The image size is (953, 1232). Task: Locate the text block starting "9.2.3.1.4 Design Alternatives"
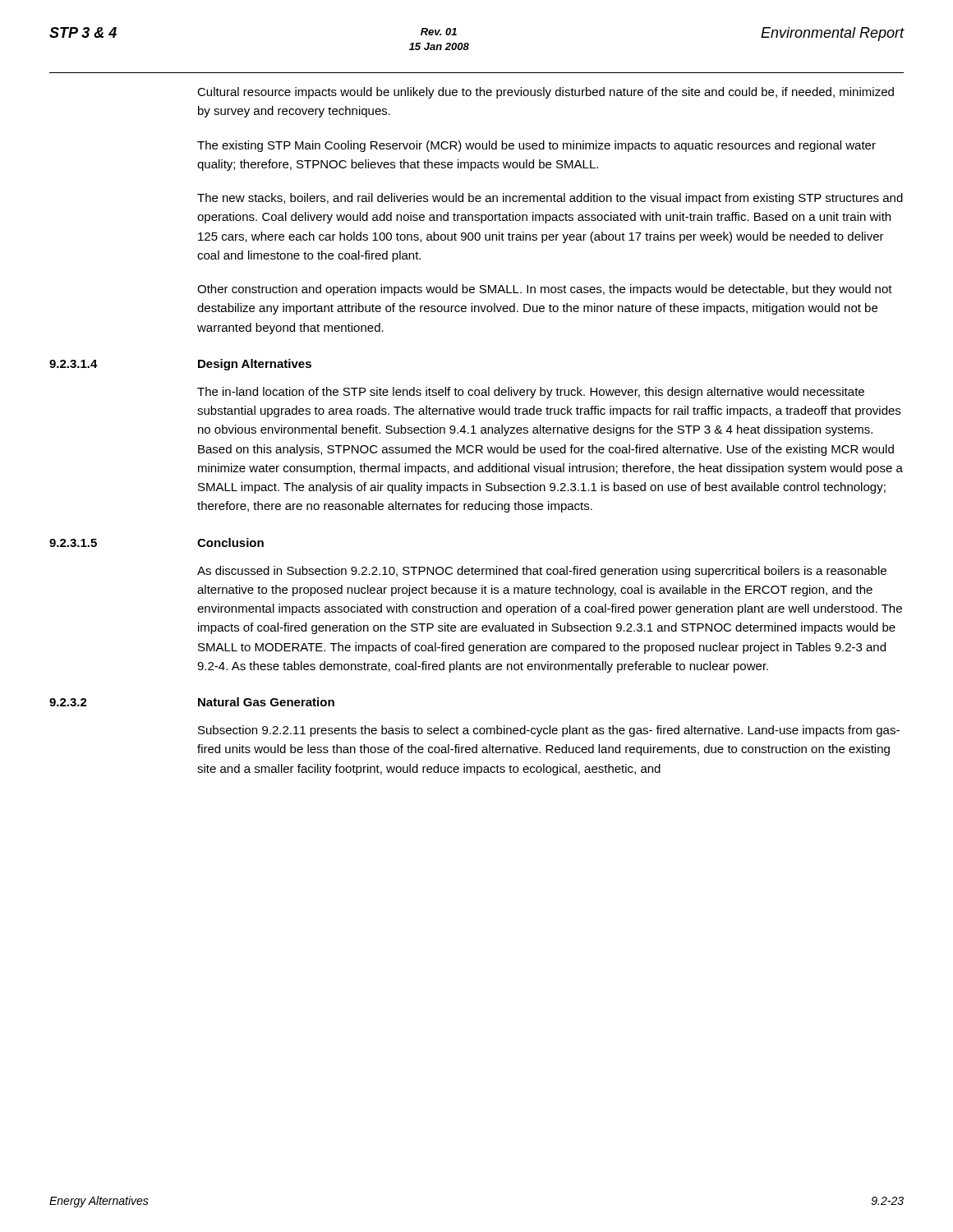pos(73,364)
